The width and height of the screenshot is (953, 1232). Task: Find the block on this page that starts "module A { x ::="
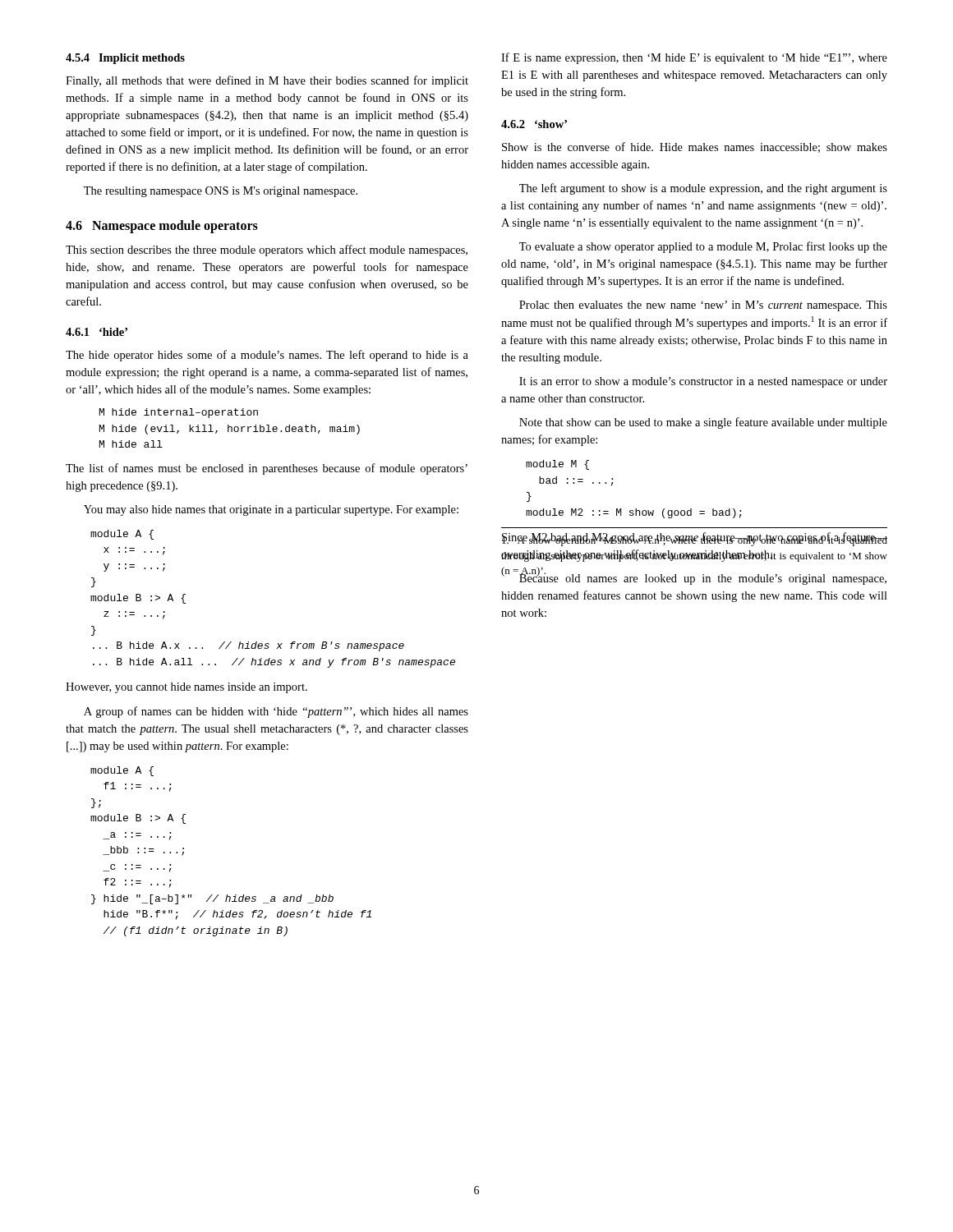click(x=122, y=535)
